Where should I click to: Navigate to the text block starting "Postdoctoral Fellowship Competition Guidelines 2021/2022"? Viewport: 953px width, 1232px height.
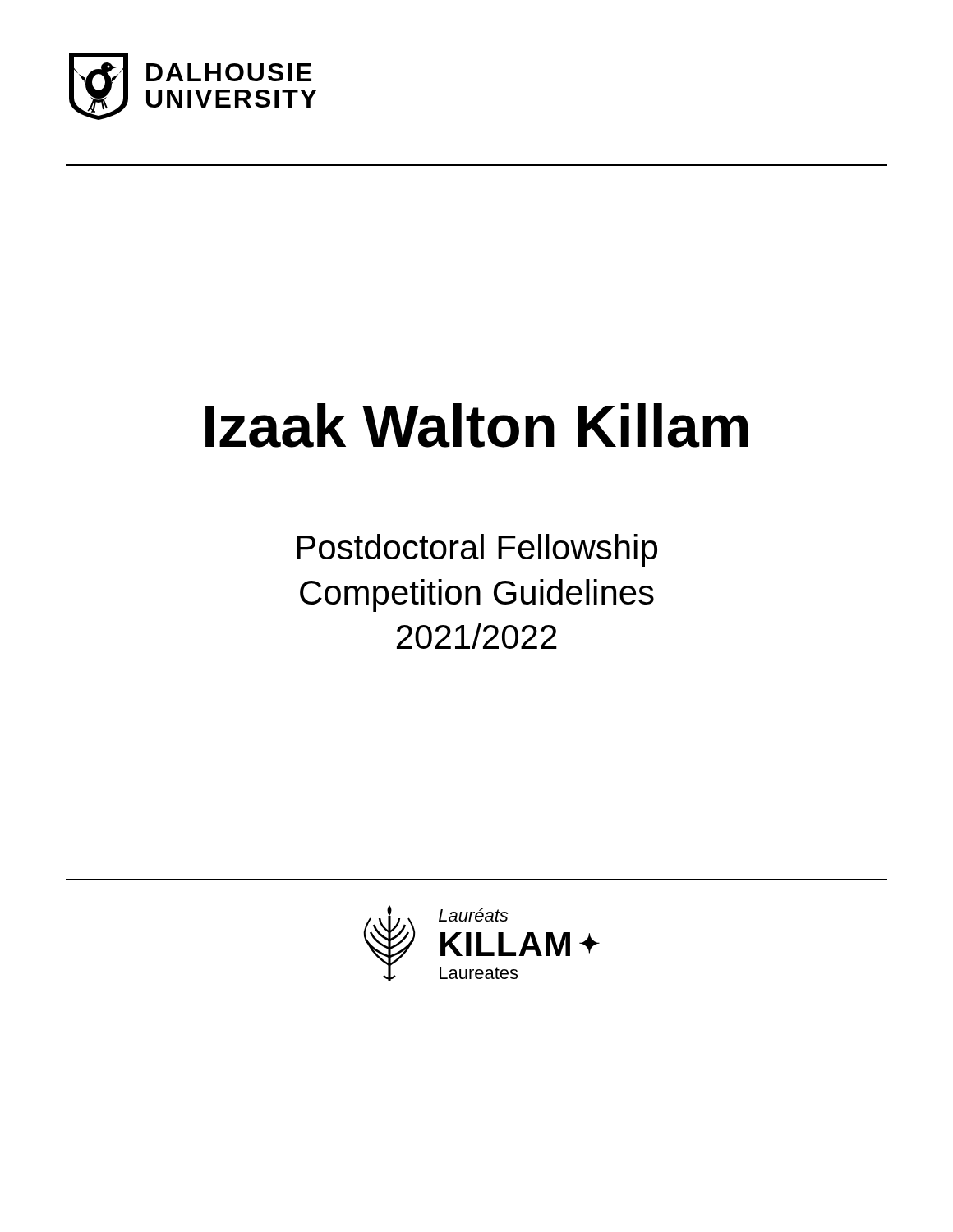(x=476, y=593)
